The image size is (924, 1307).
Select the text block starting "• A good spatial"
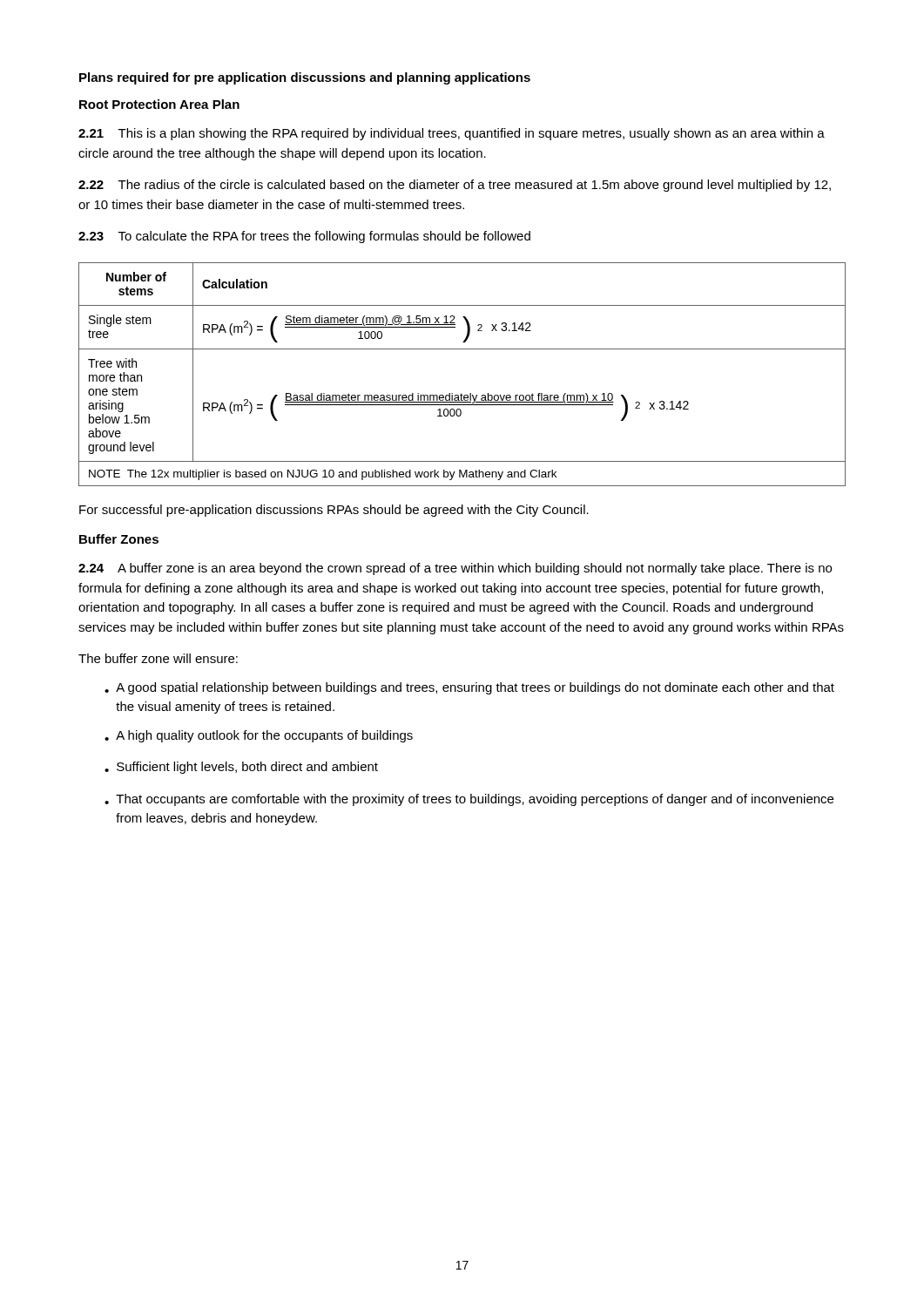(475, 697)
